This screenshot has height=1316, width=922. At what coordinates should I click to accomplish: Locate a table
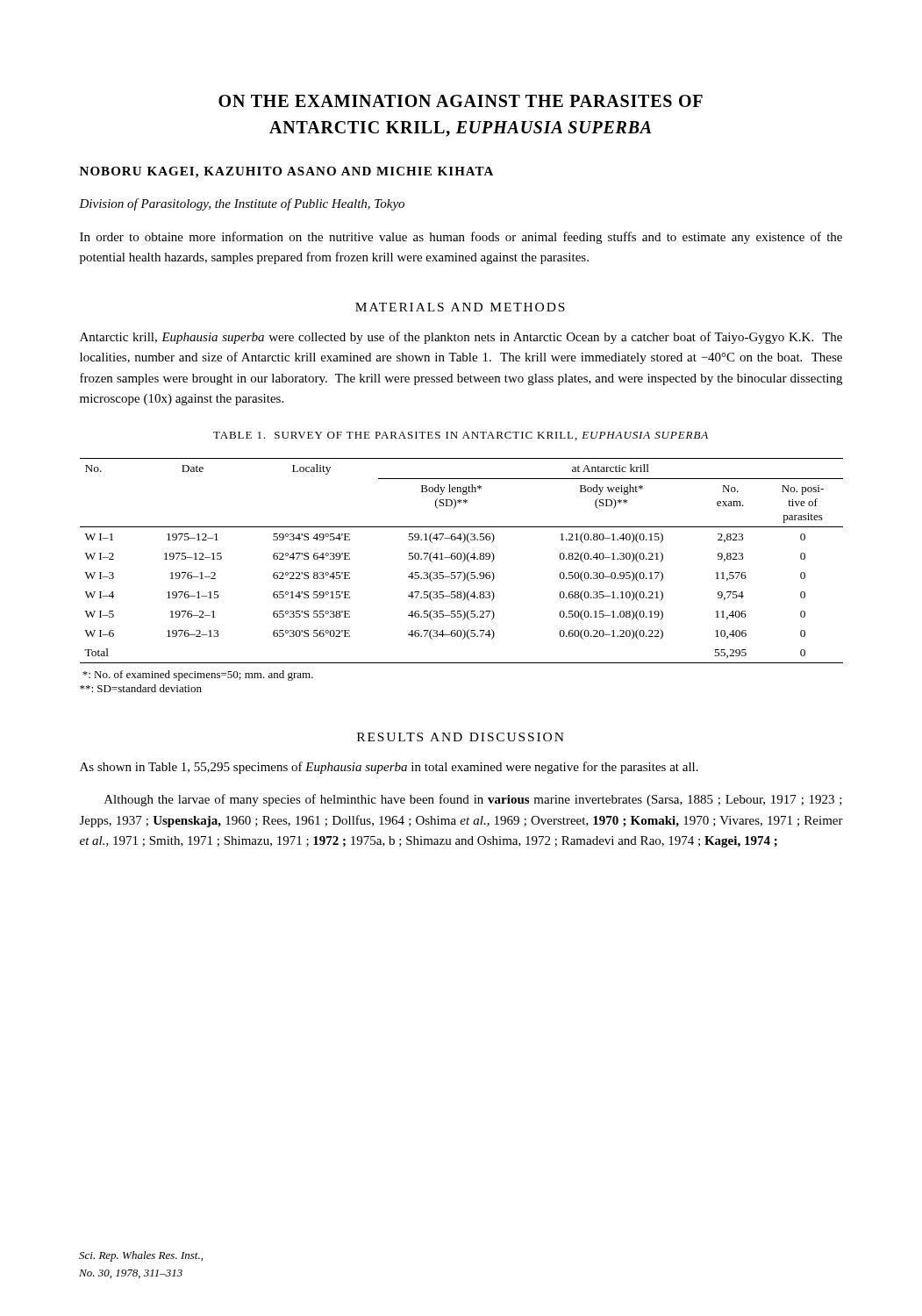(461, 561)
